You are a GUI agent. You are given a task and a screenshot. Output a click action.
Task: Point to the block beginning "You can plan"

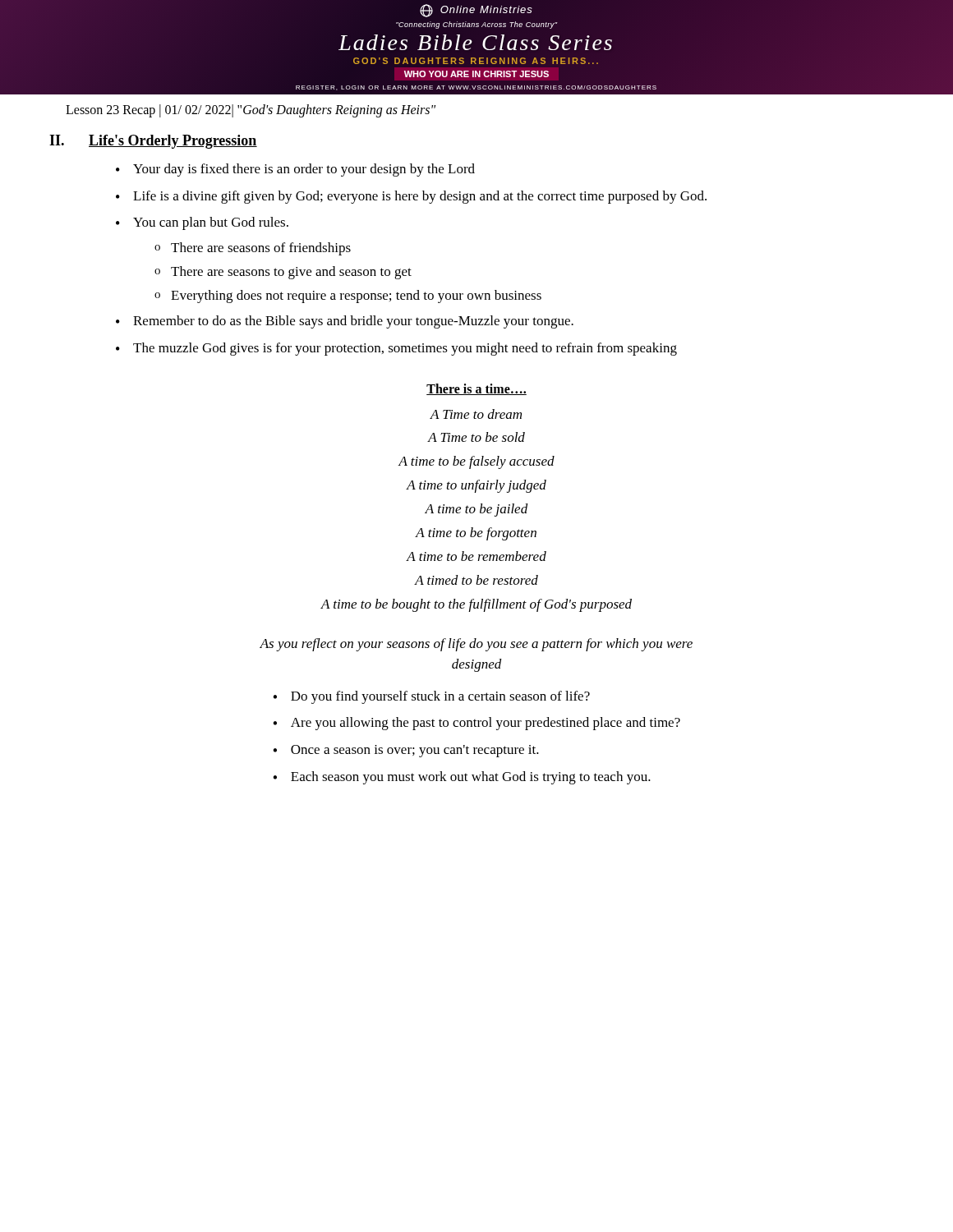pos(211,223)
